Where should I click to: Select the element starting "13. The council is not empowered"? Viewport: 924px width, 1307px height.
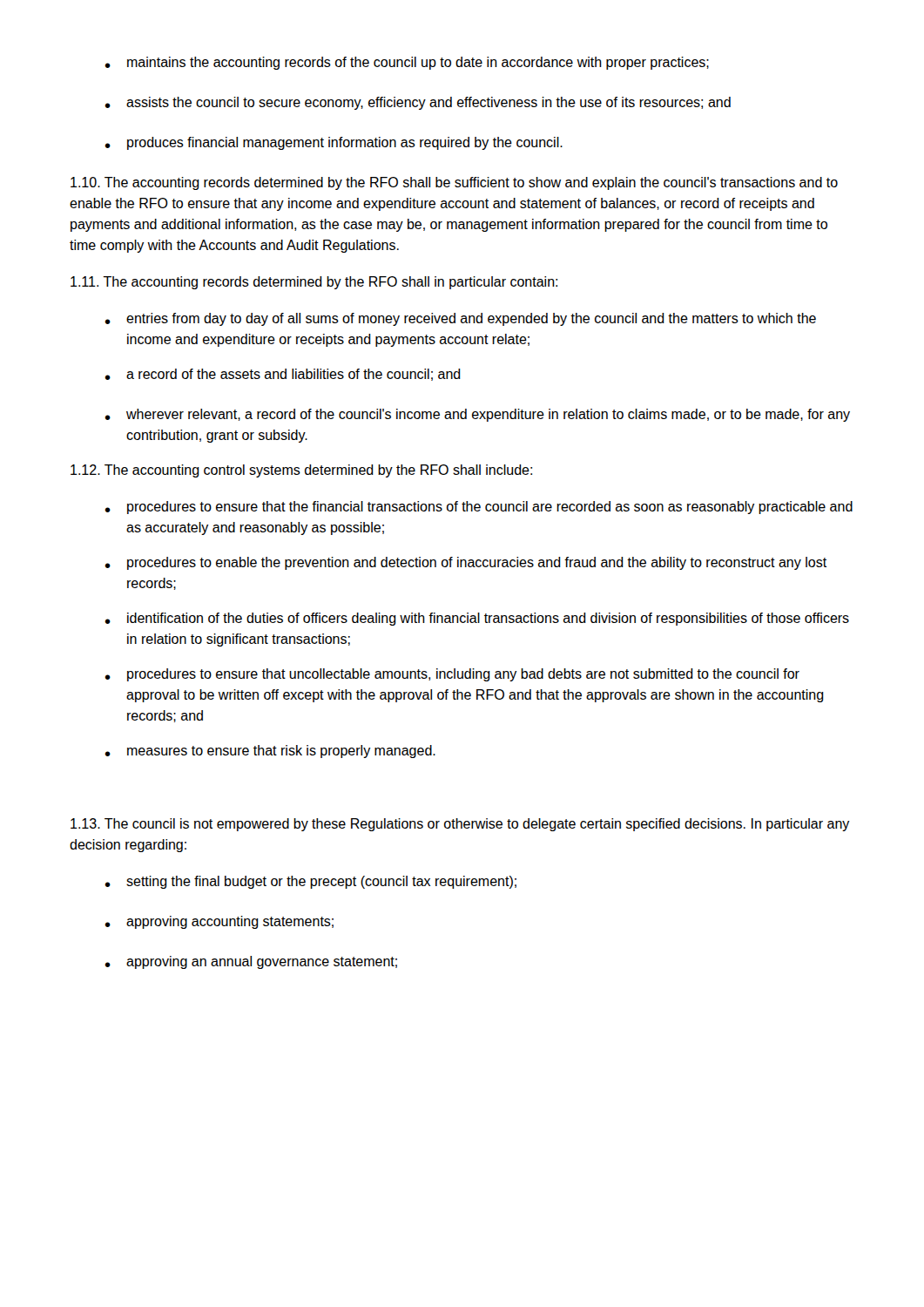point(460,834)
